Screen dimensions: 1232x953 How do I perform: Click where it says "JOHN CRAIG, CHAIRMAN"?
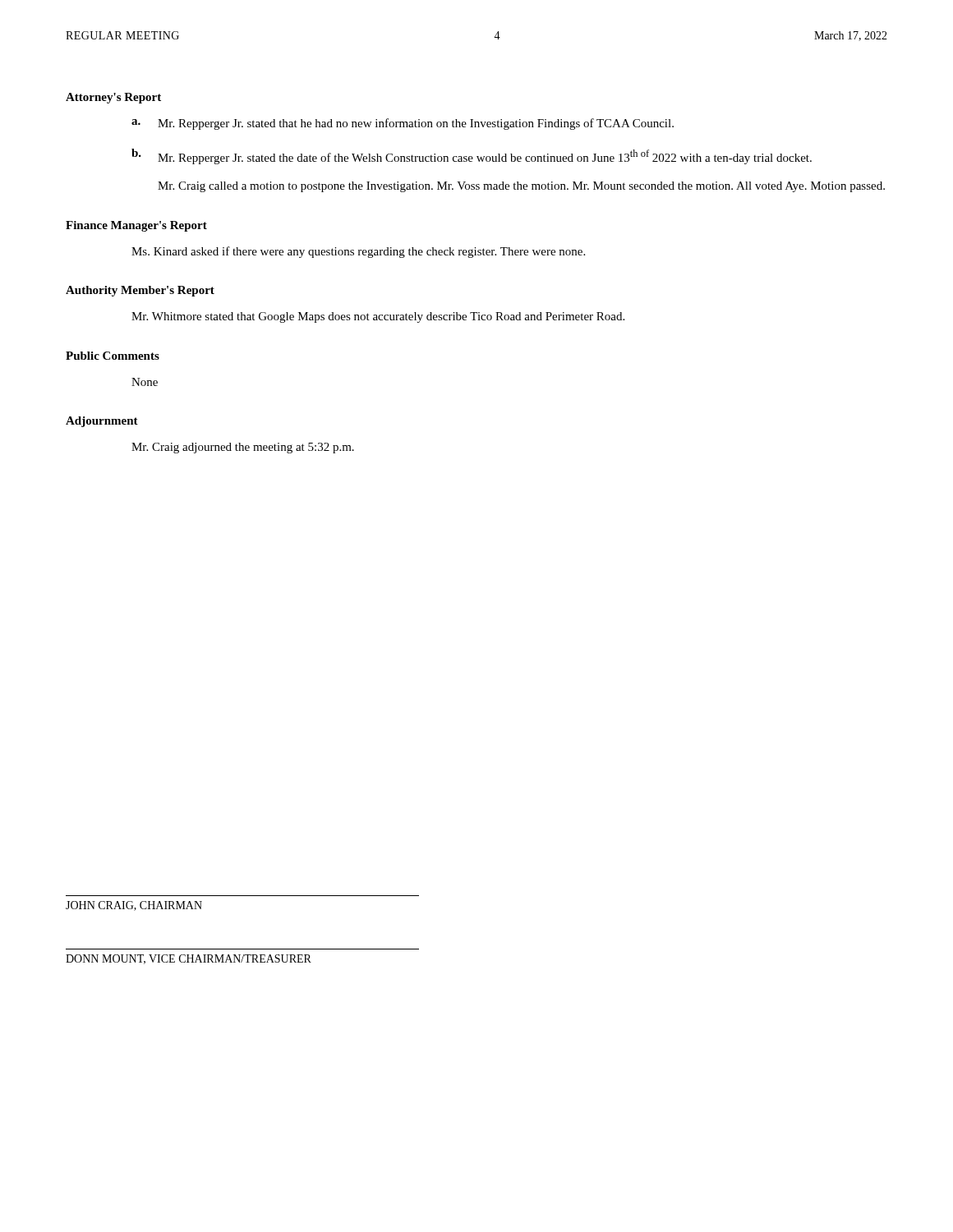(134, 906)
